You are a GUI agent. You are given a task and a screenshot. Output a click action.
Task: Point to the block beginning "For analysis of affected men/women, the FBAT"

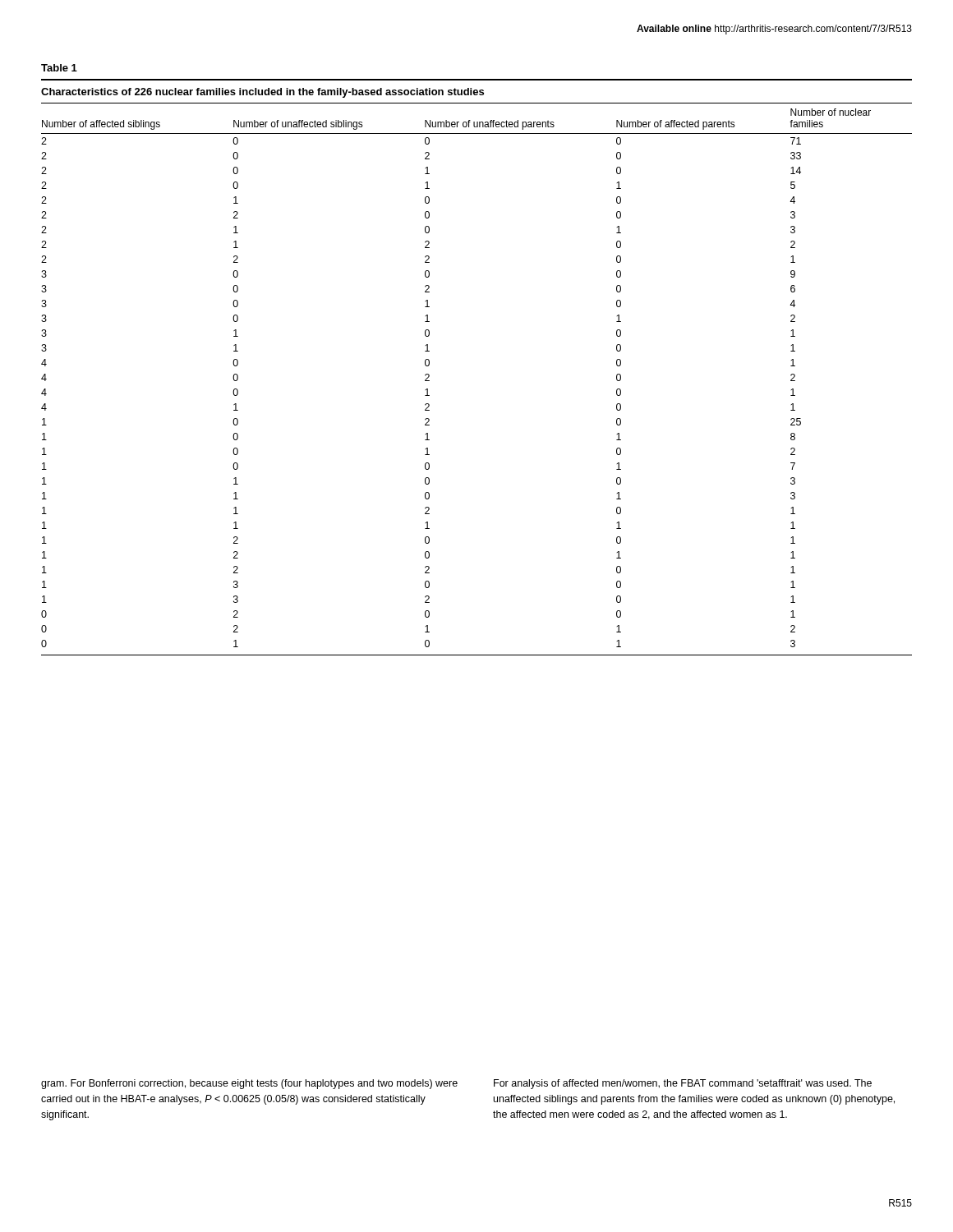[x=694, y=1099]
